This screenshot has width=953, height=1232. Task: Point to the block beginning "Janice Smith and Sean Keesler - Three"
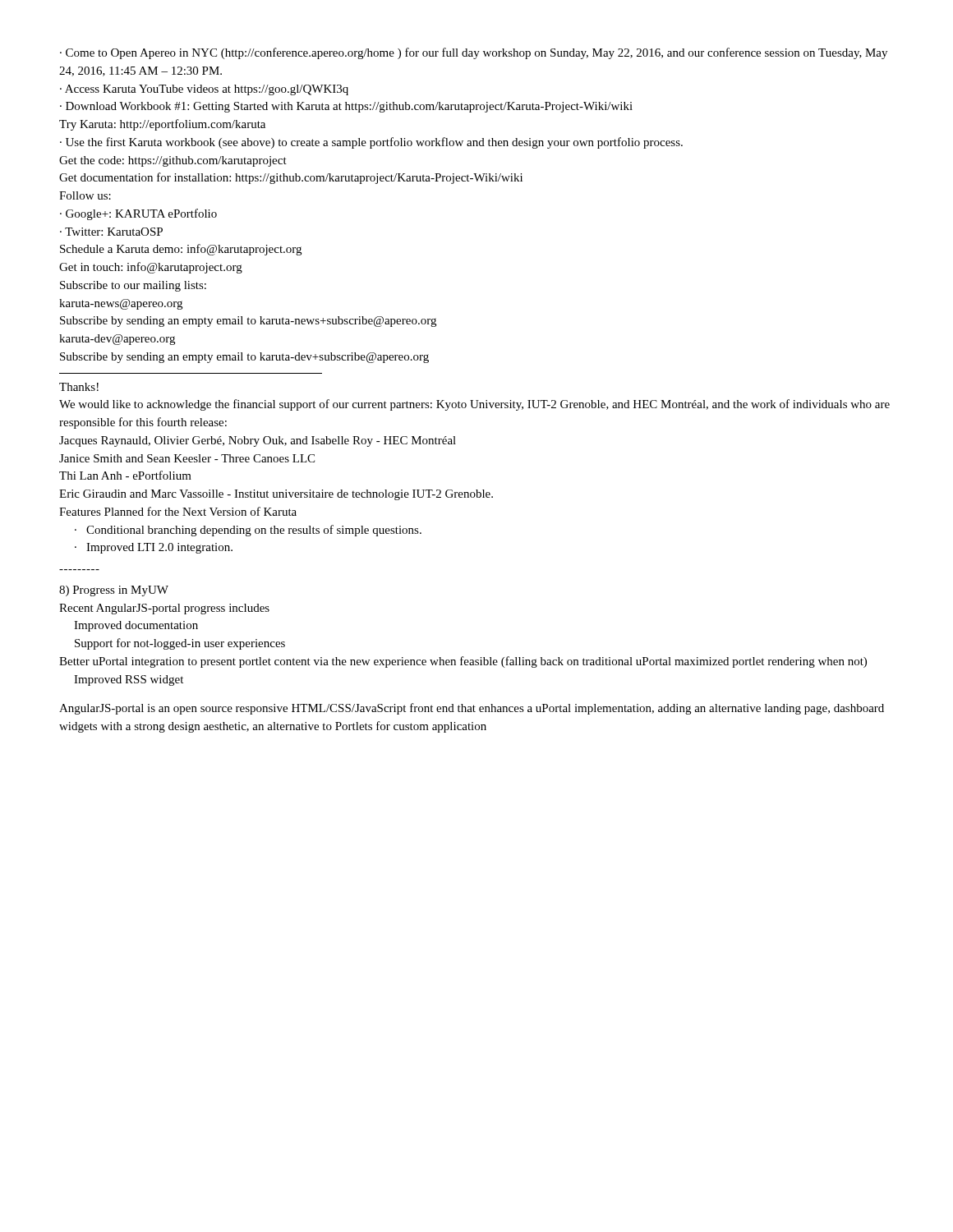[x=187, y=458]
